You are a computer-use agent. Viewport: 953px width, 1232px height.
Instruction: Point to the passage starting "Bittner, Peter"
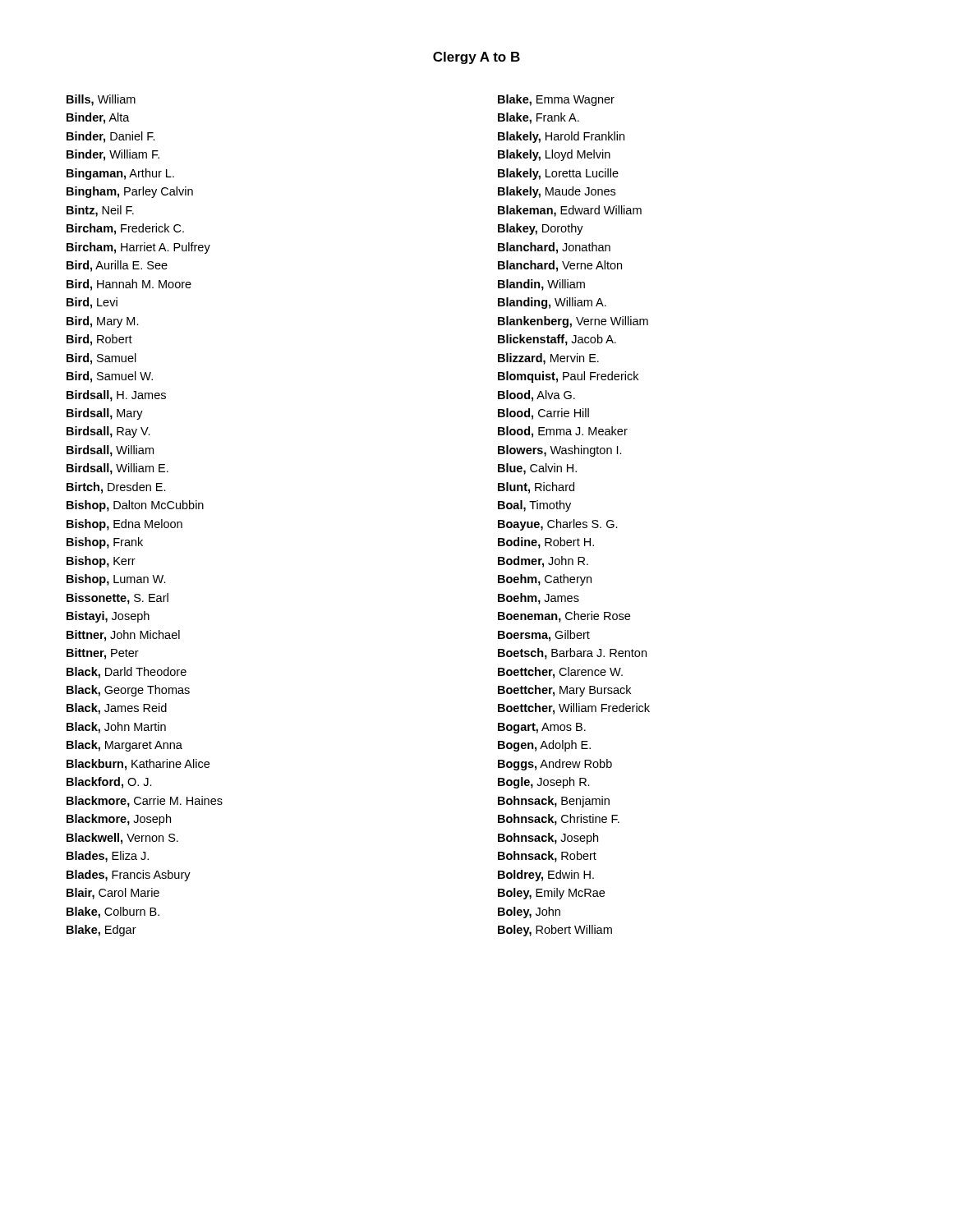102,653
